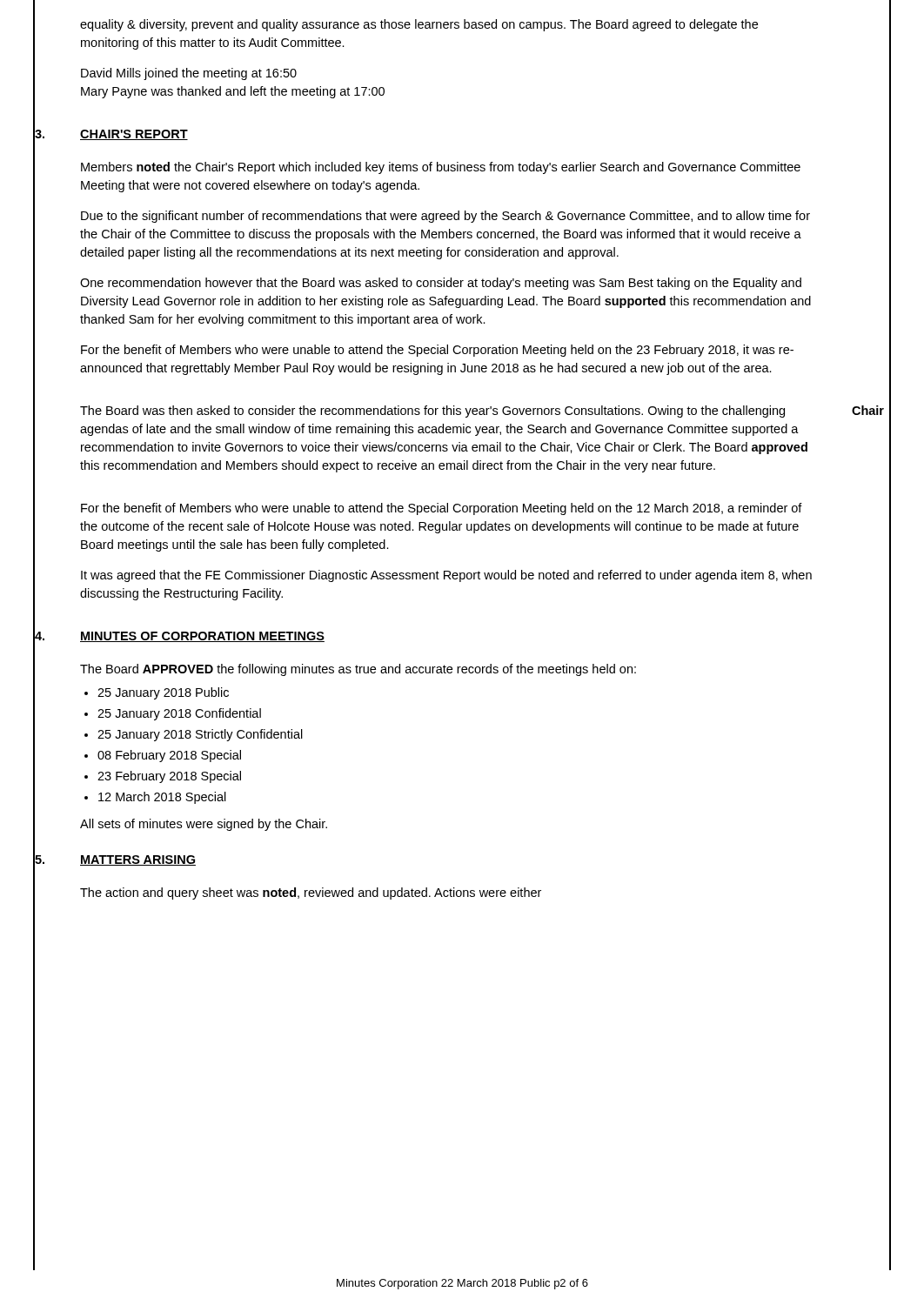Click on the section header that reads "CHAIR'S REPORT"
The width and height of the screenshot is (924, 1305).
pos(134,134)
